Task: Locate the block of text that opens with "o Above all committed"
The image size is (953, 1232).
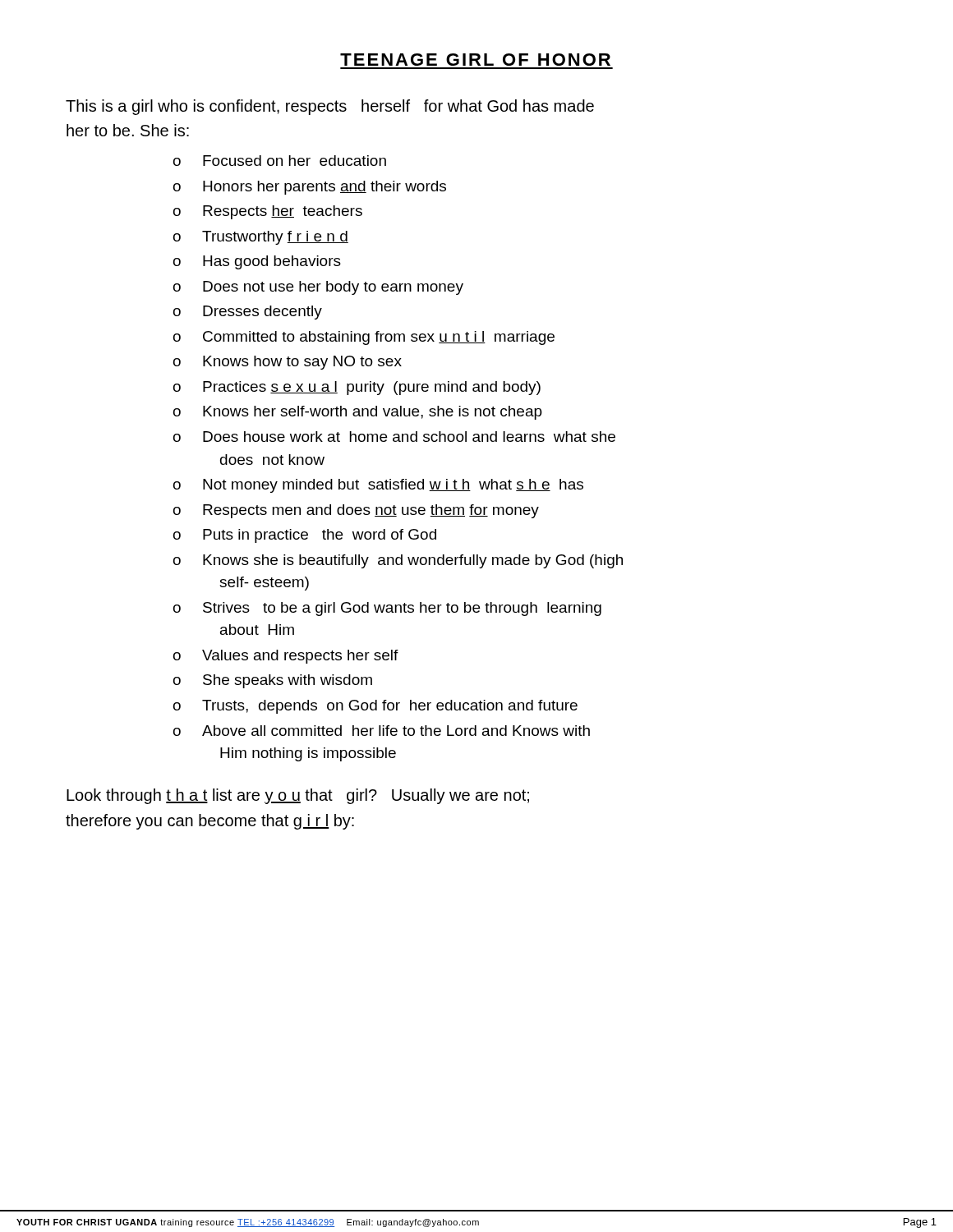Action: (530, 742)
